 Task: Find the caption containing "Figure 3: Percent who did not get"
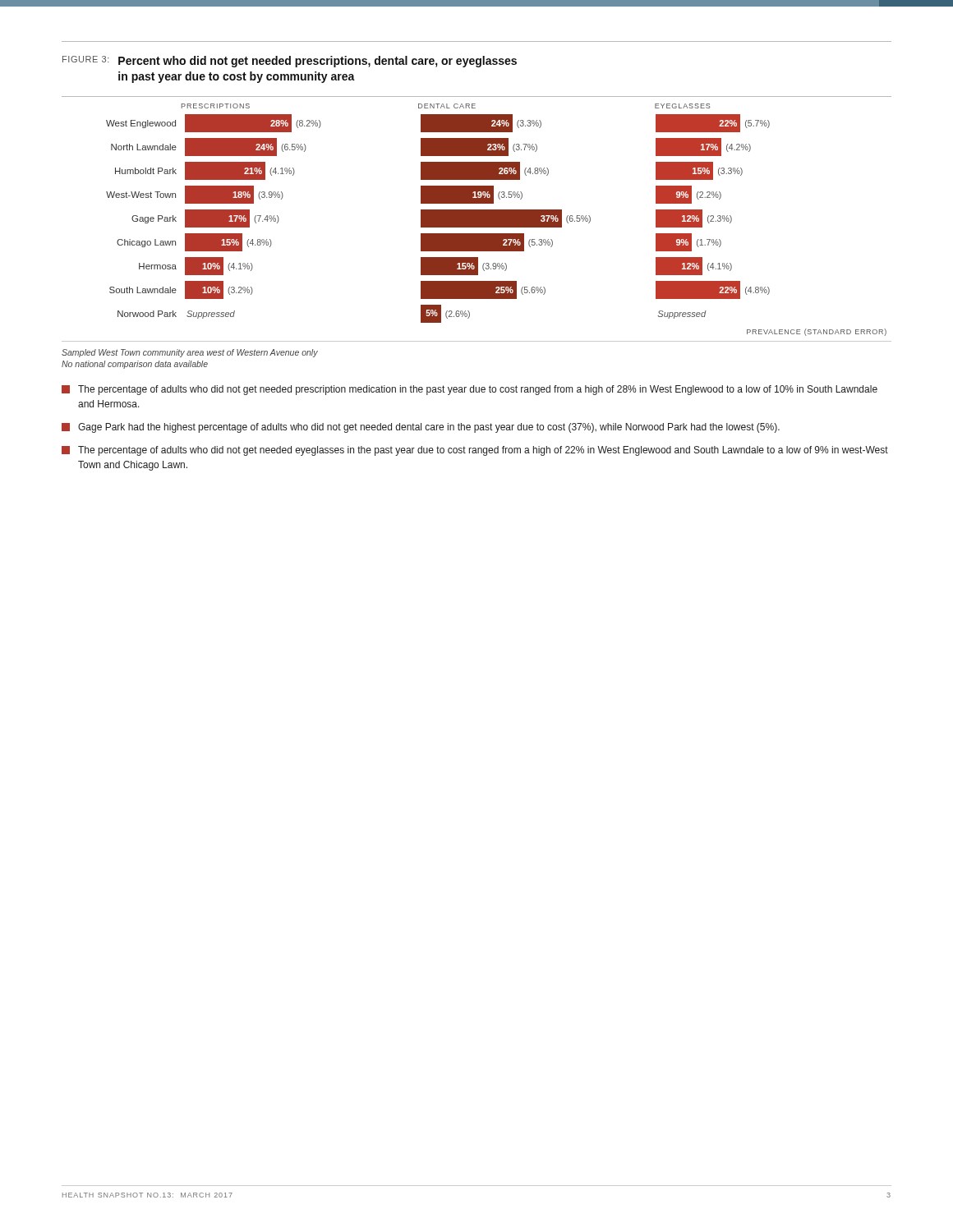pyautogui.click(x=289, y=69)
